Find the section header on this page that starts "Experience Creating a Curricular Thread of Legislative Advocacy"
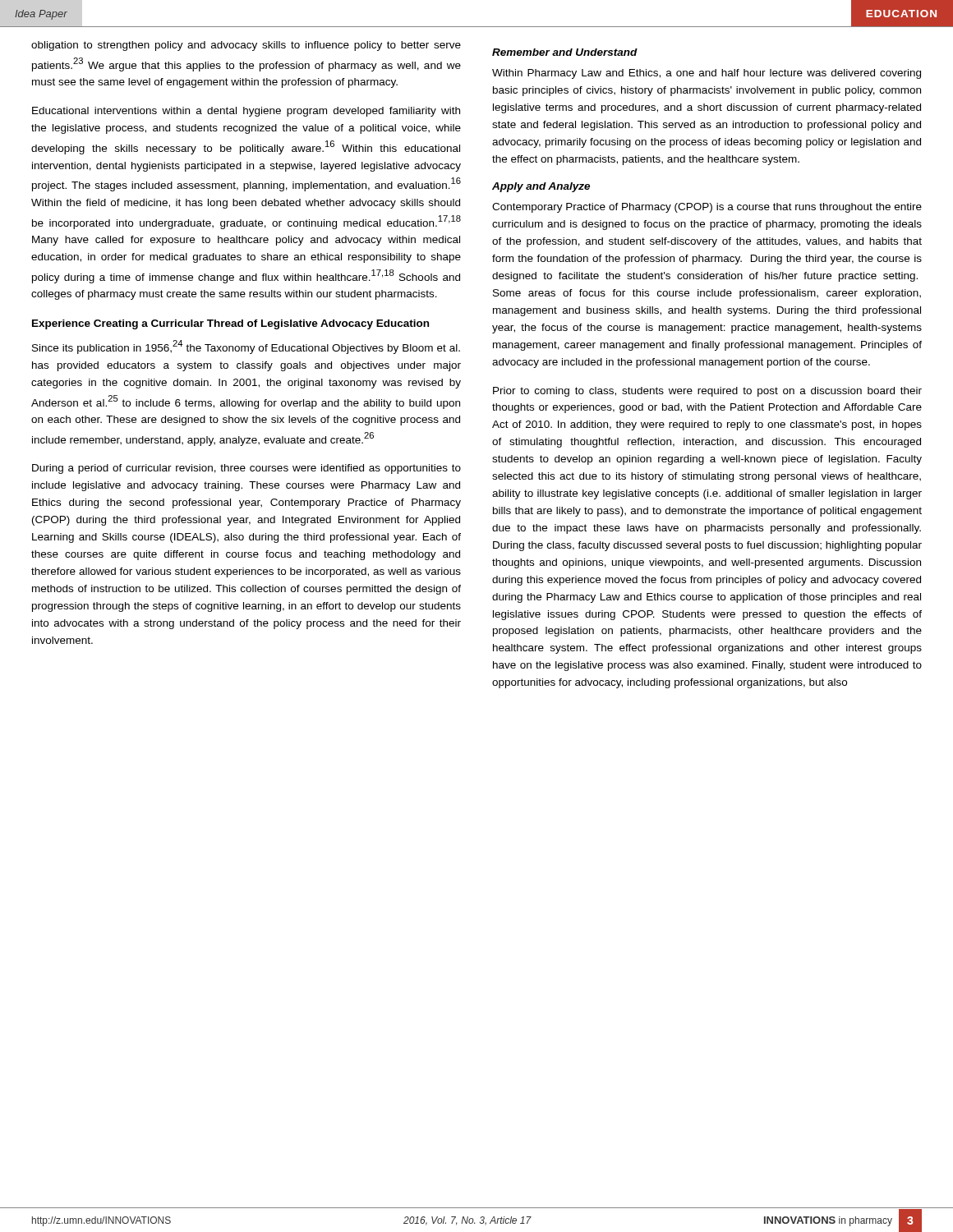This screenshot has width=953, height=1232. click(x=230, y=324)
